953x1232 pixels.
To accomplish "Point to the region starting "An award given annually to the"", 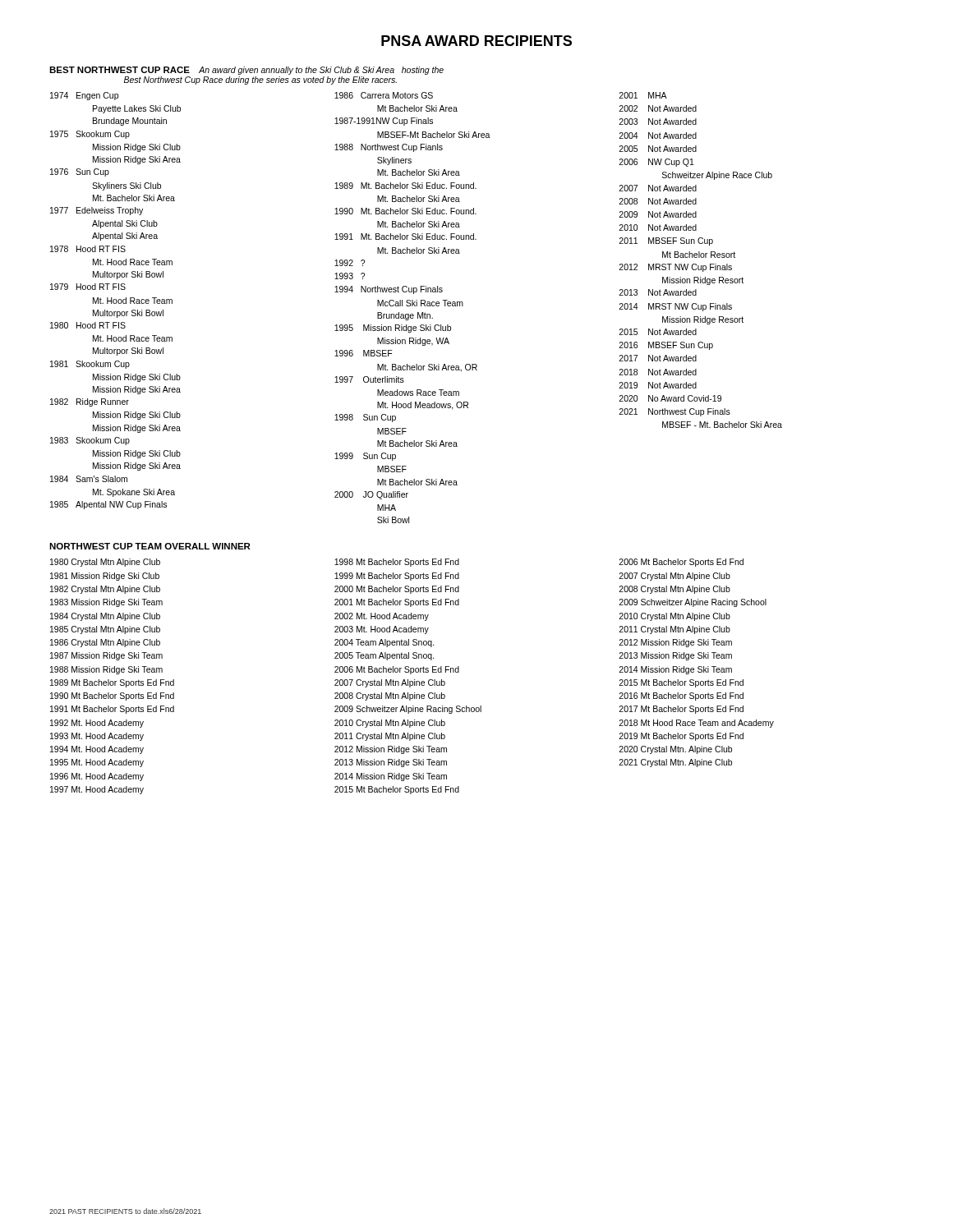I will pyautogui.click(x=246, y=75).
